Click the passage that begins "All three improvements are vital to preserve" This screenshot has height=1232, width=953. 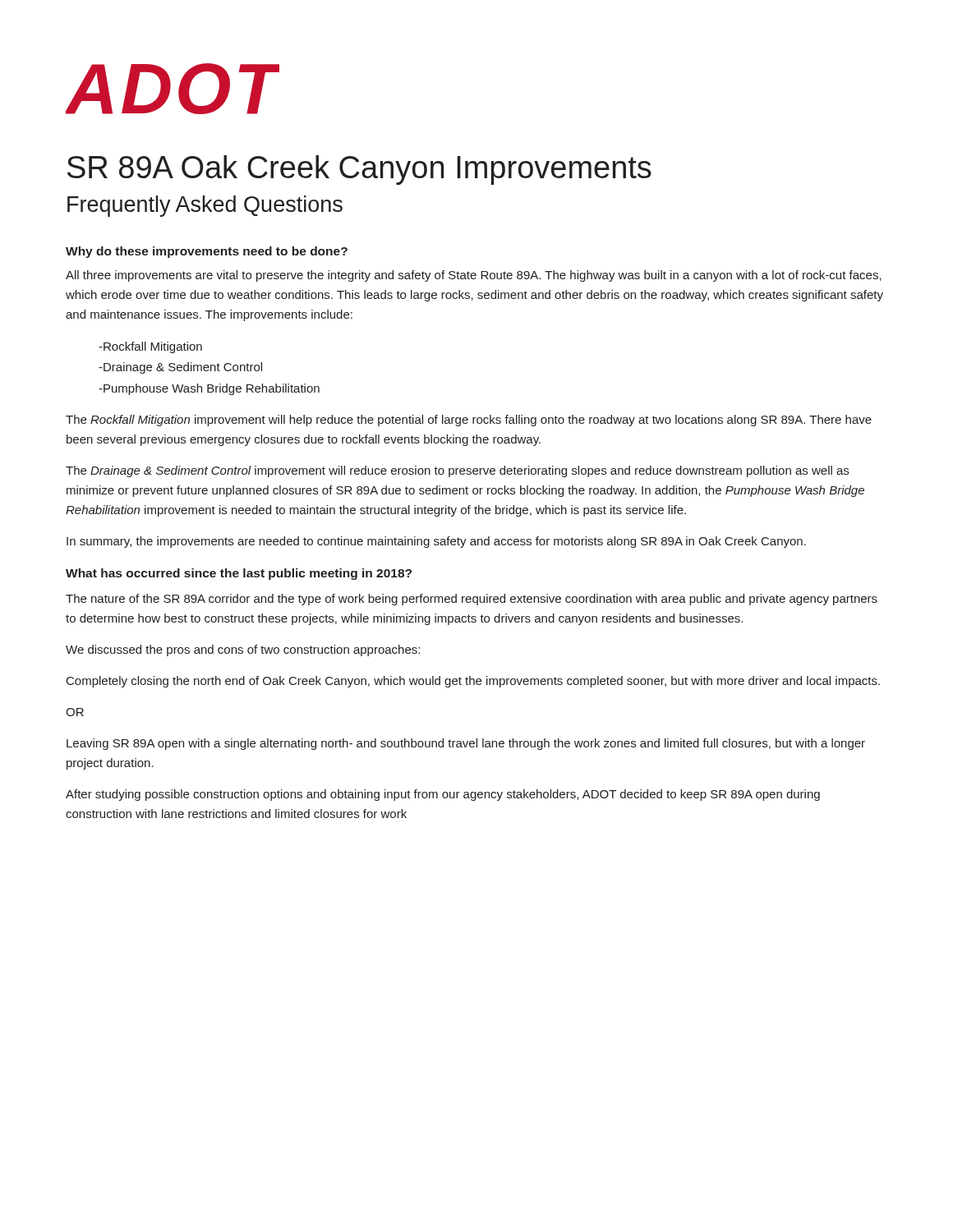(474, 294)
